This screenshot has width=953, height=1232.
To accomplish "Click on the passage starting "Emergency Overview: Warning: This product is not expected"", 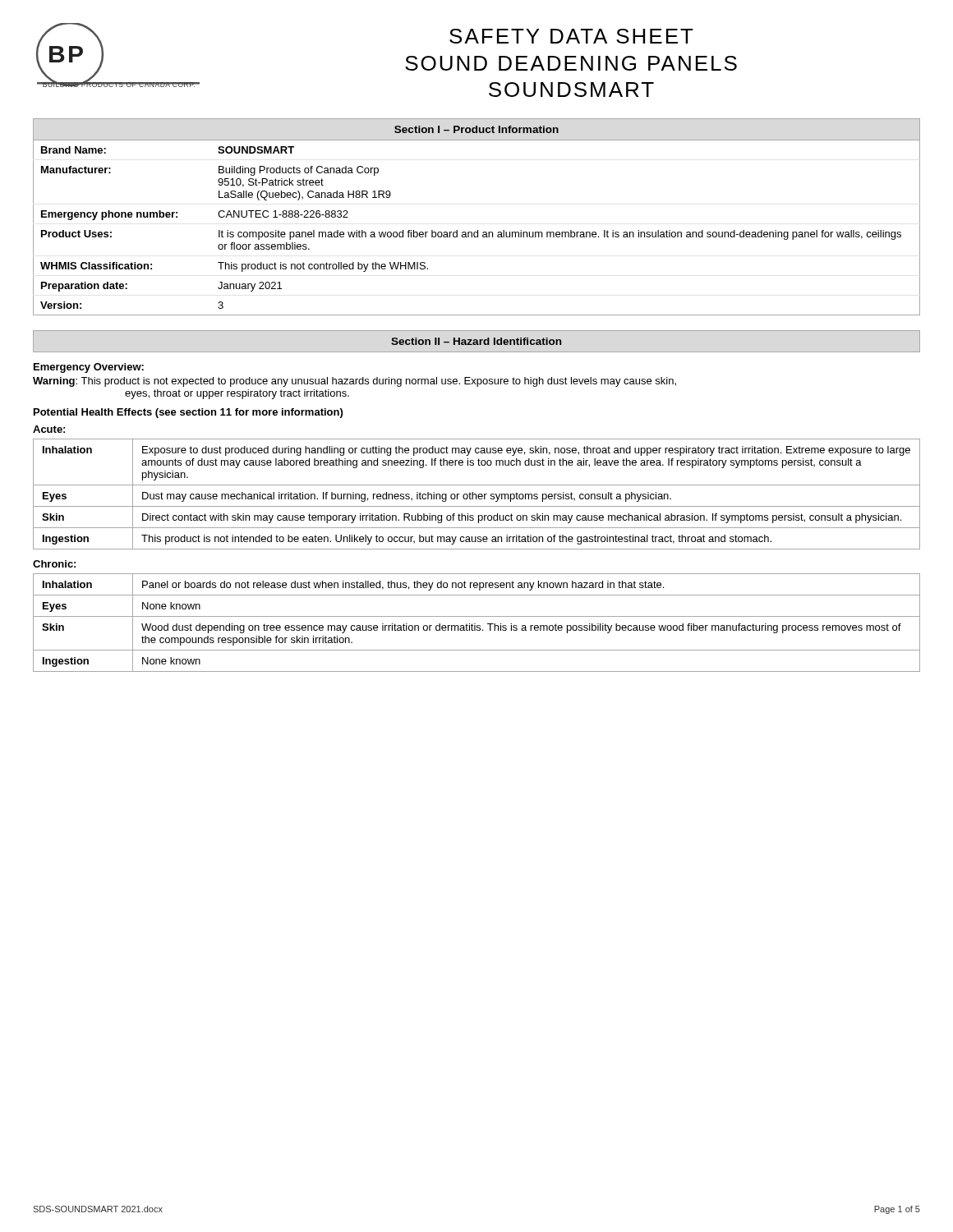I will tap(476, 379).
